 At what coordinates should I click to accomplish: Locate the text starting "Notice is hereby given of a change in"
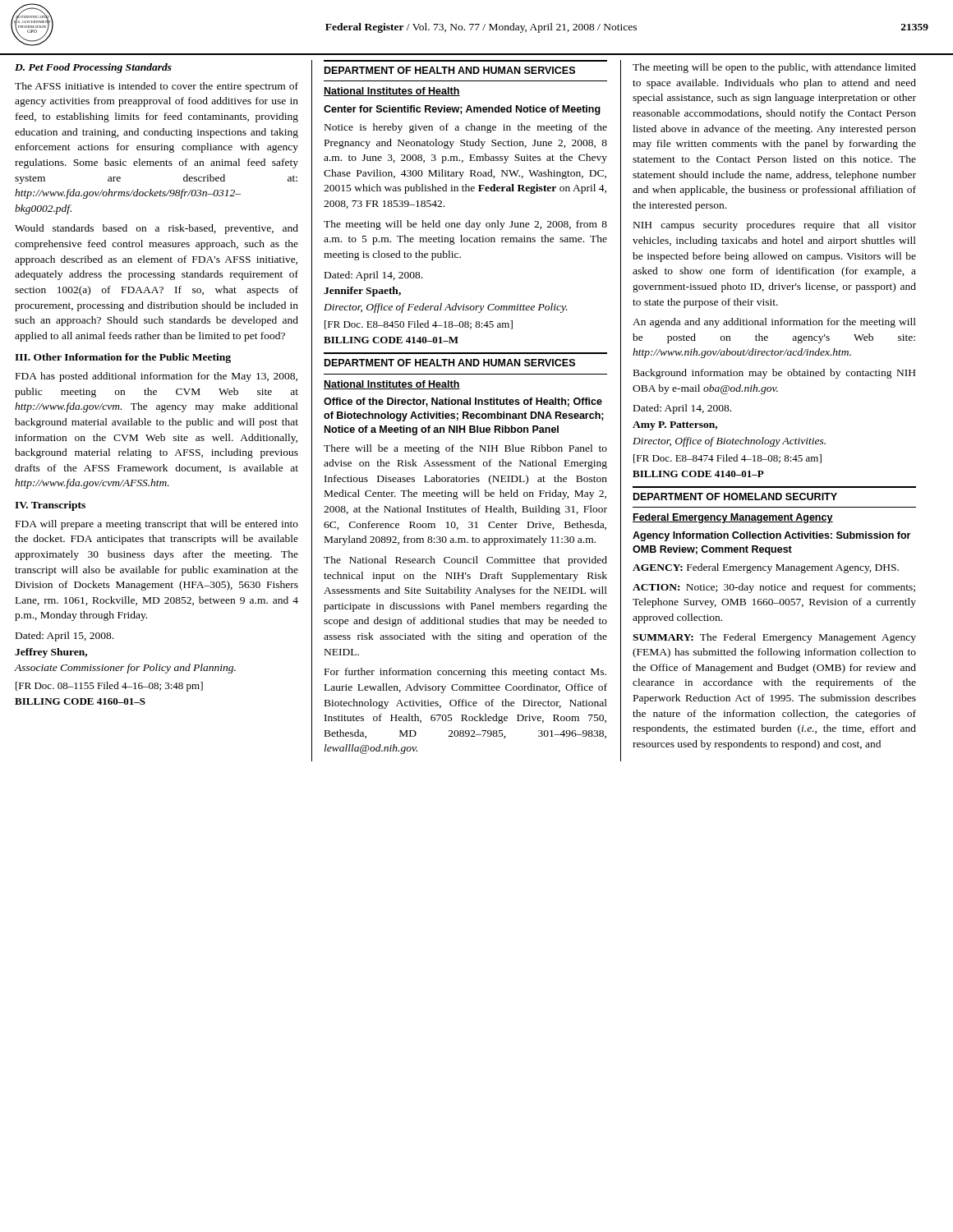click(465, 166)
